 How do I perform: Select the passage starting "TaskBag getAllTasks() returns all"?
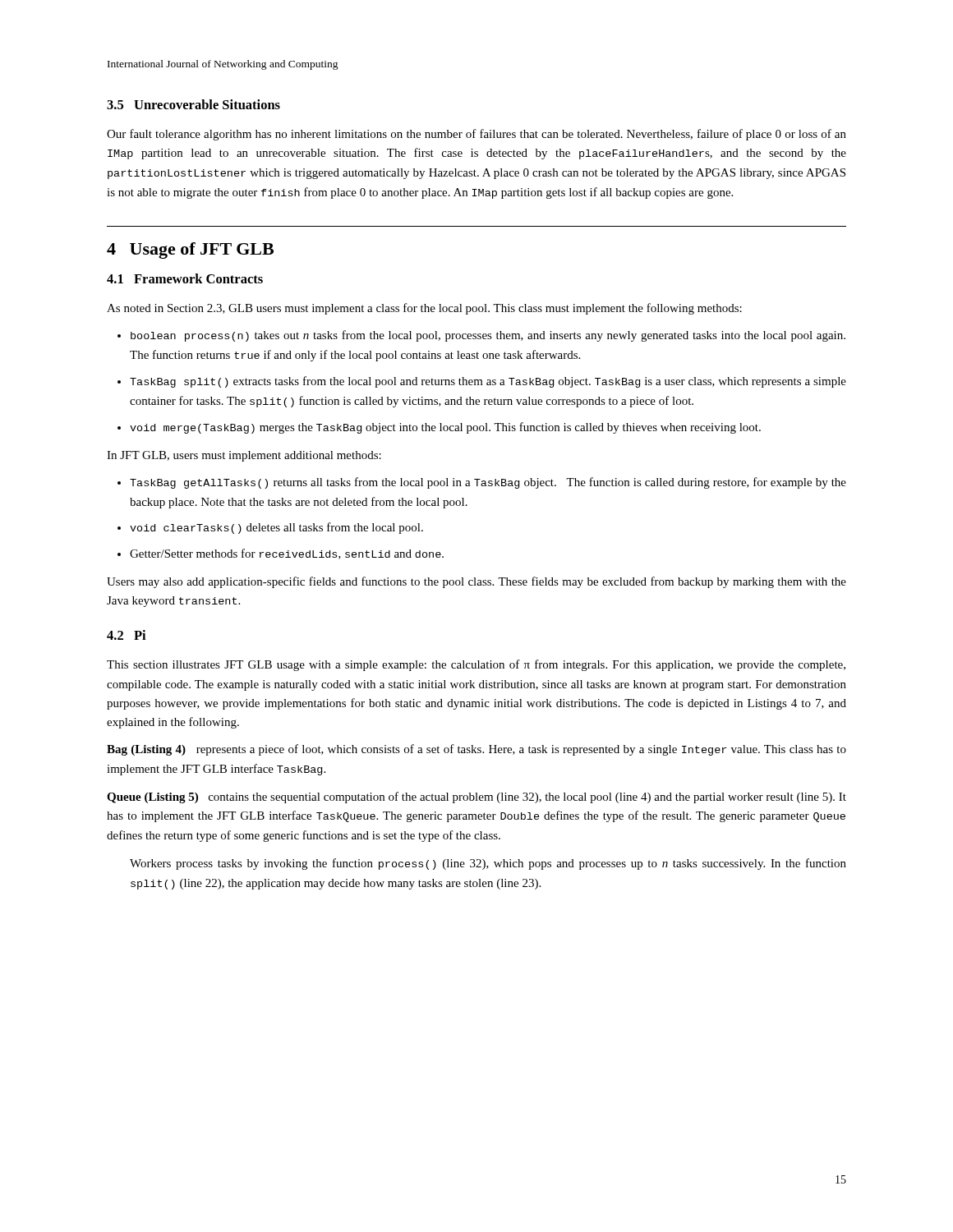pos(488,492)
